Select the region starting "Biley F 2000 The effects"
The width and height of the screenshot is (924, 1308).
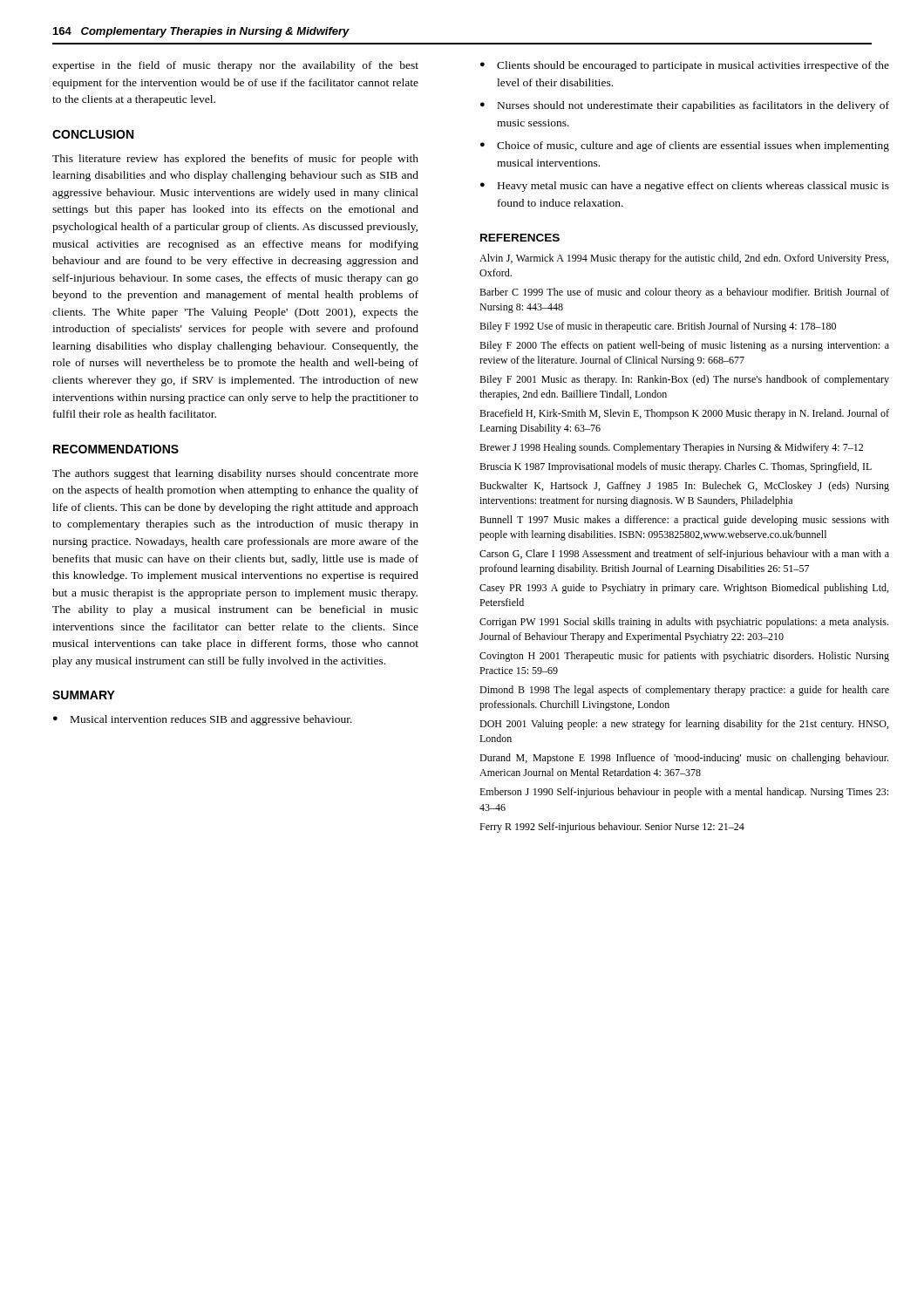click(684, 352)
